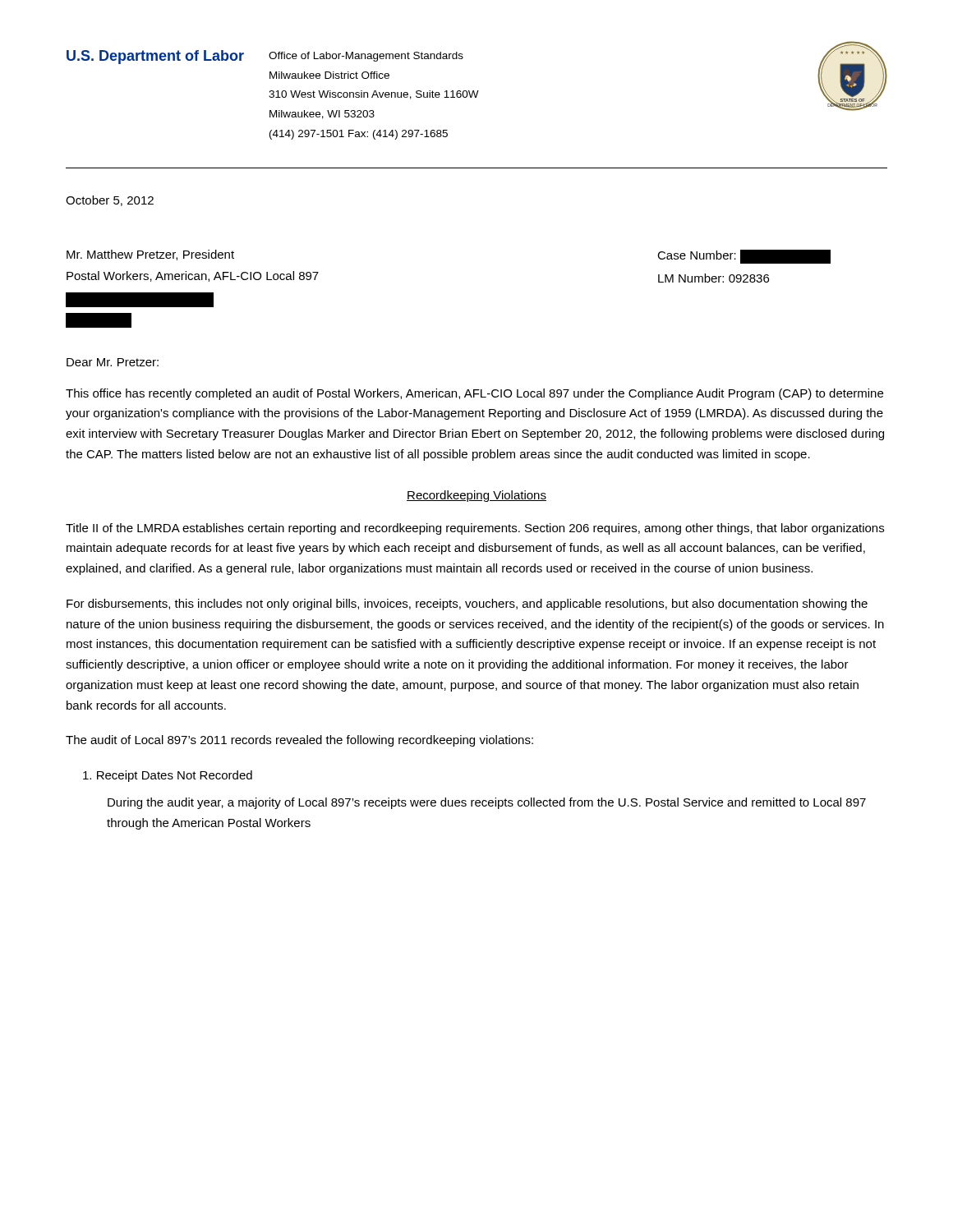Locate the block starting "Dear Mr. Pretzer:"

[113, 362]
